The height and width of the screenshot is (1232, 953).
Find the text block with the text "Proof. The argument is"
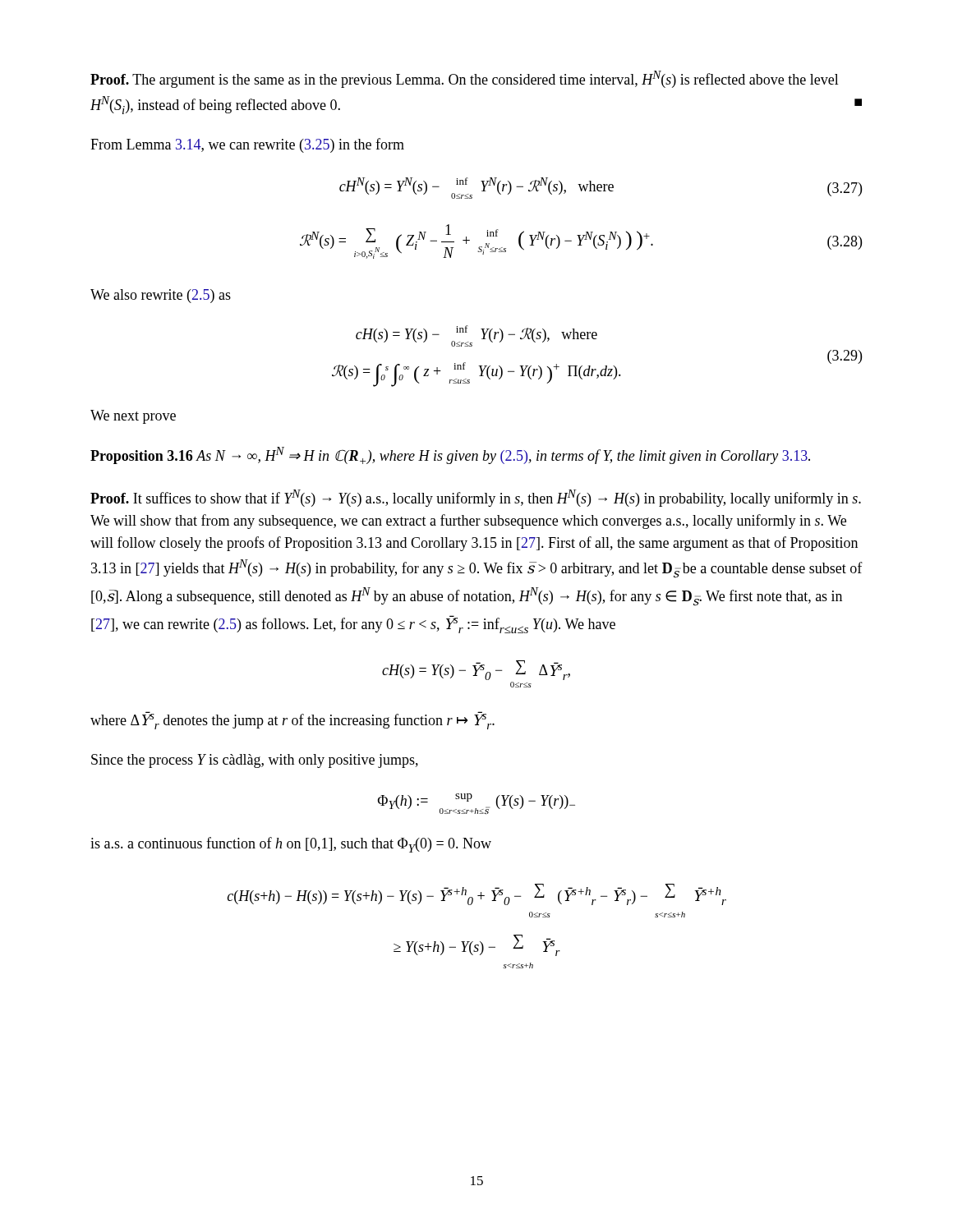(x=476, y=92)
